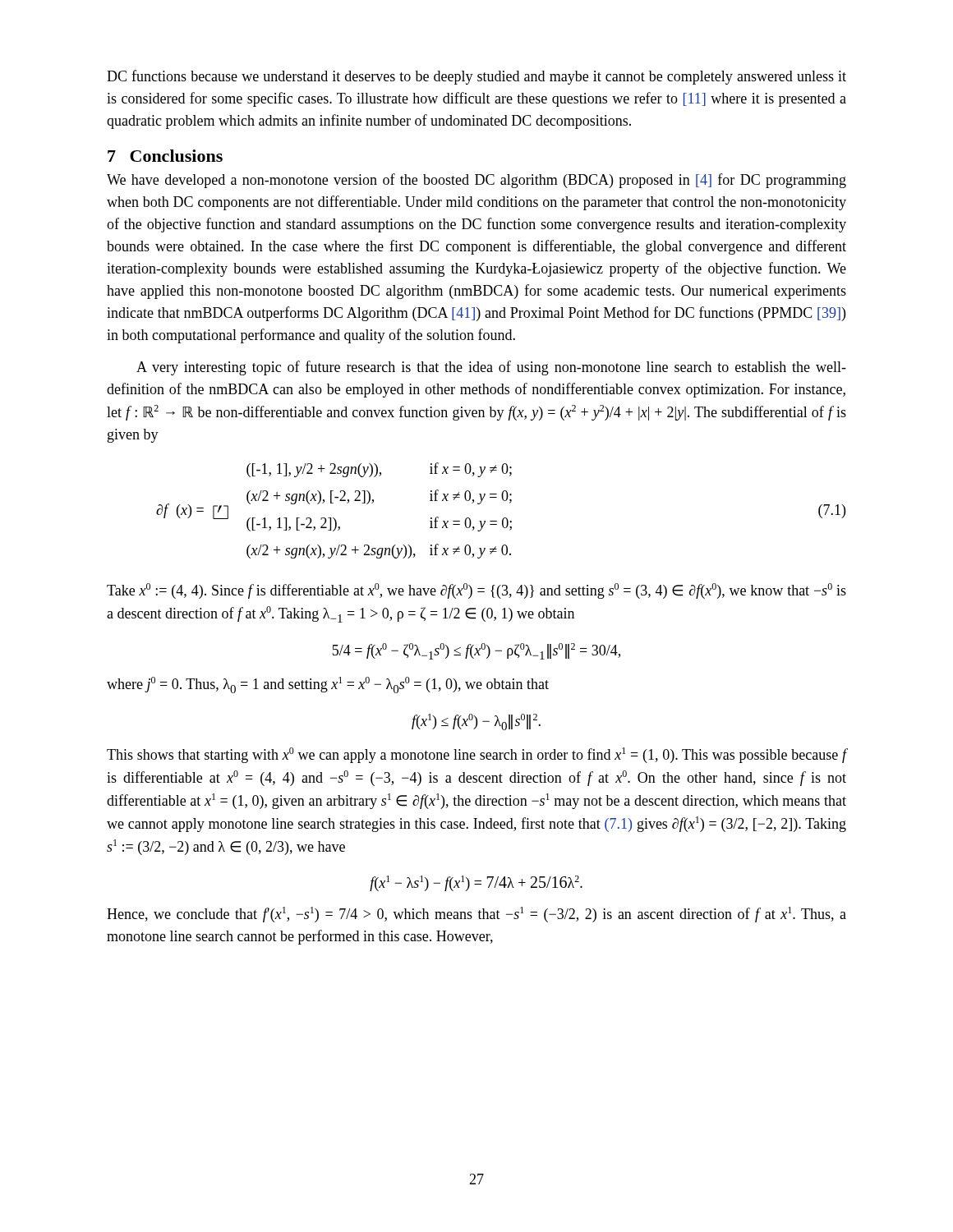Find the formula with the text "f(x1) ≤ f(x0) − λ0‖s0‖2."
Screen dimensions: 1232x953
(x=476, y=722)
